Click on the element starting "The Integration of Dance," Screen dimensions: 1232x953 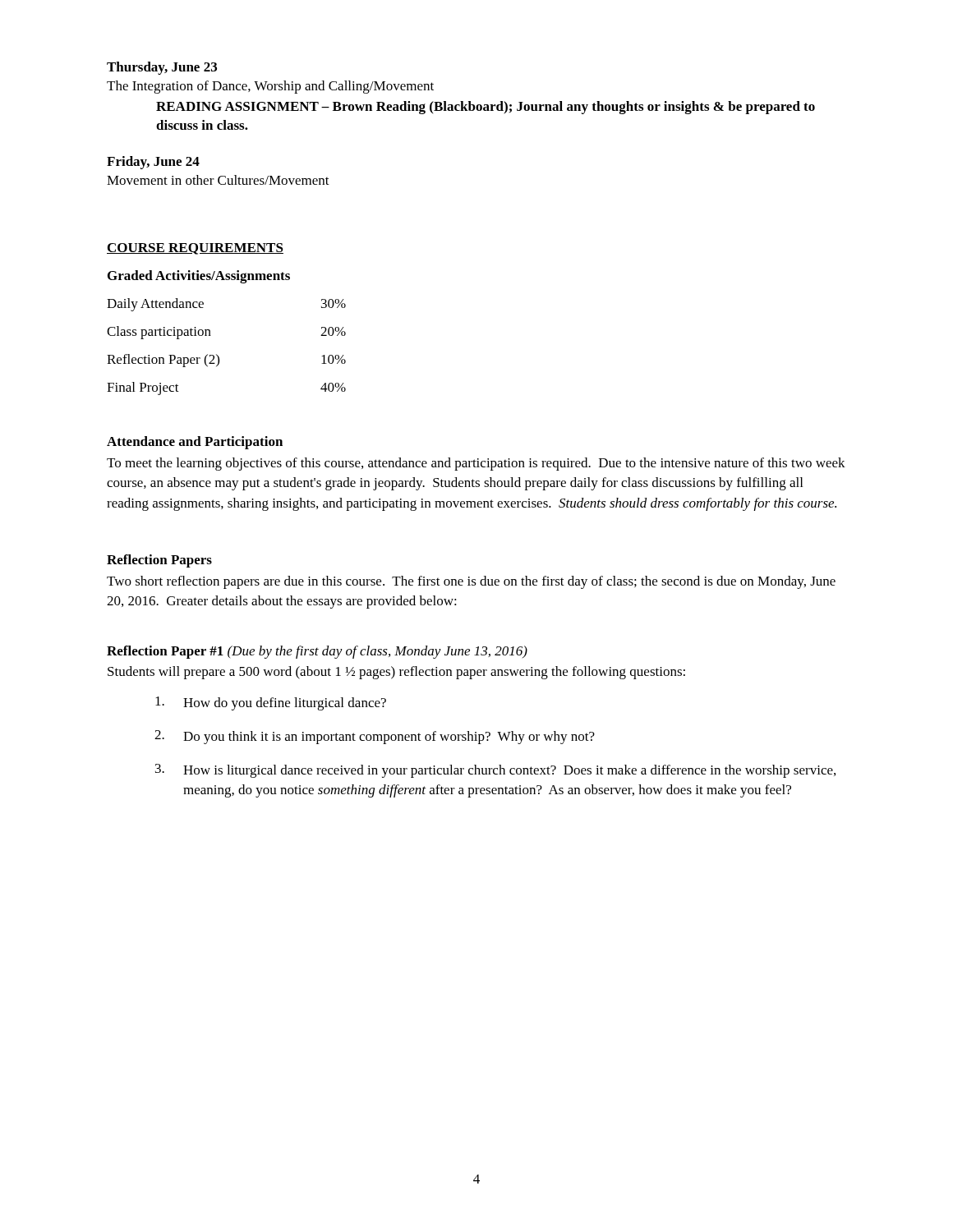[270, 86]
